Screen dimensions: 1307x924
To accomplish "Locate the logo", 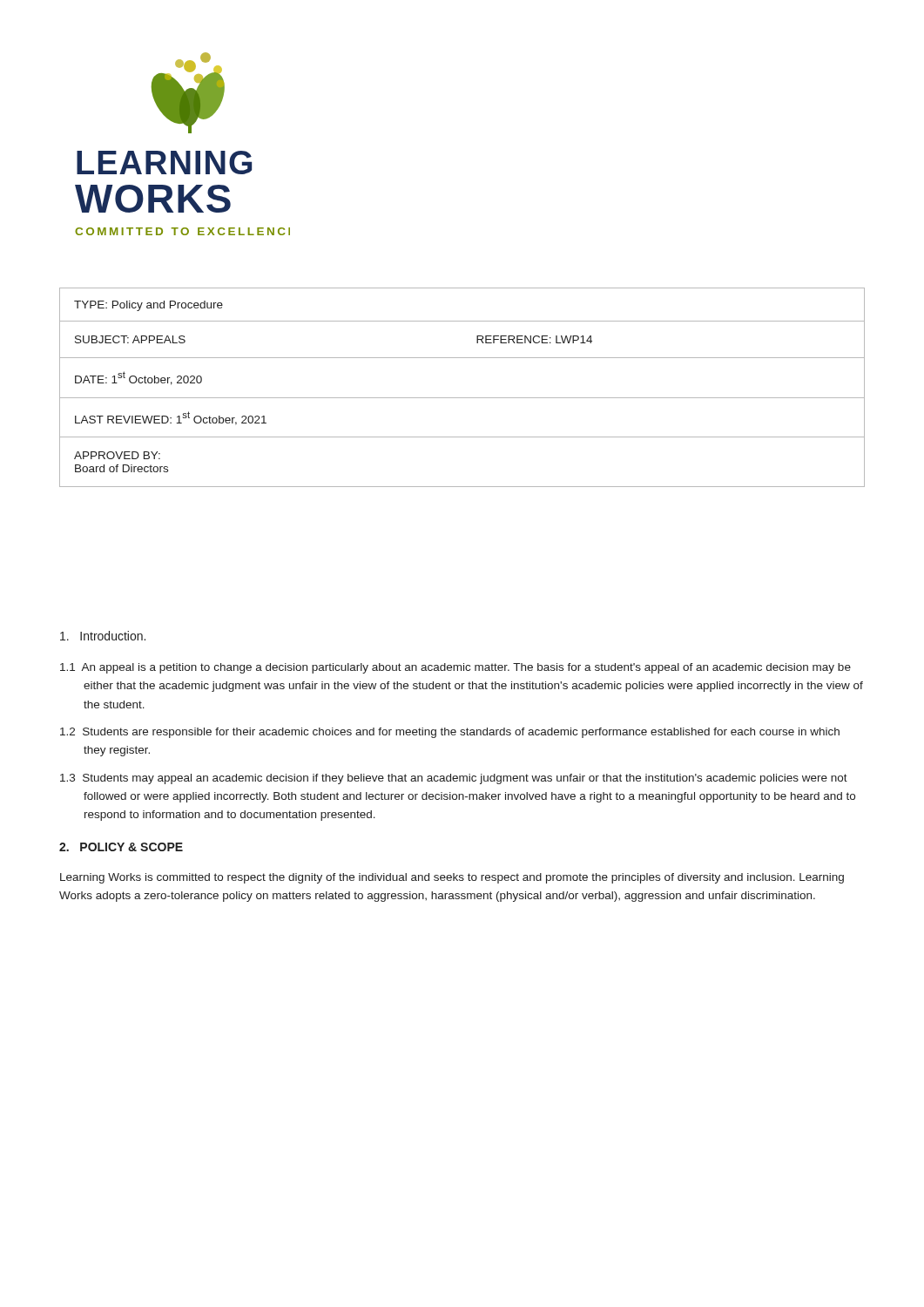I will (172, 142).
